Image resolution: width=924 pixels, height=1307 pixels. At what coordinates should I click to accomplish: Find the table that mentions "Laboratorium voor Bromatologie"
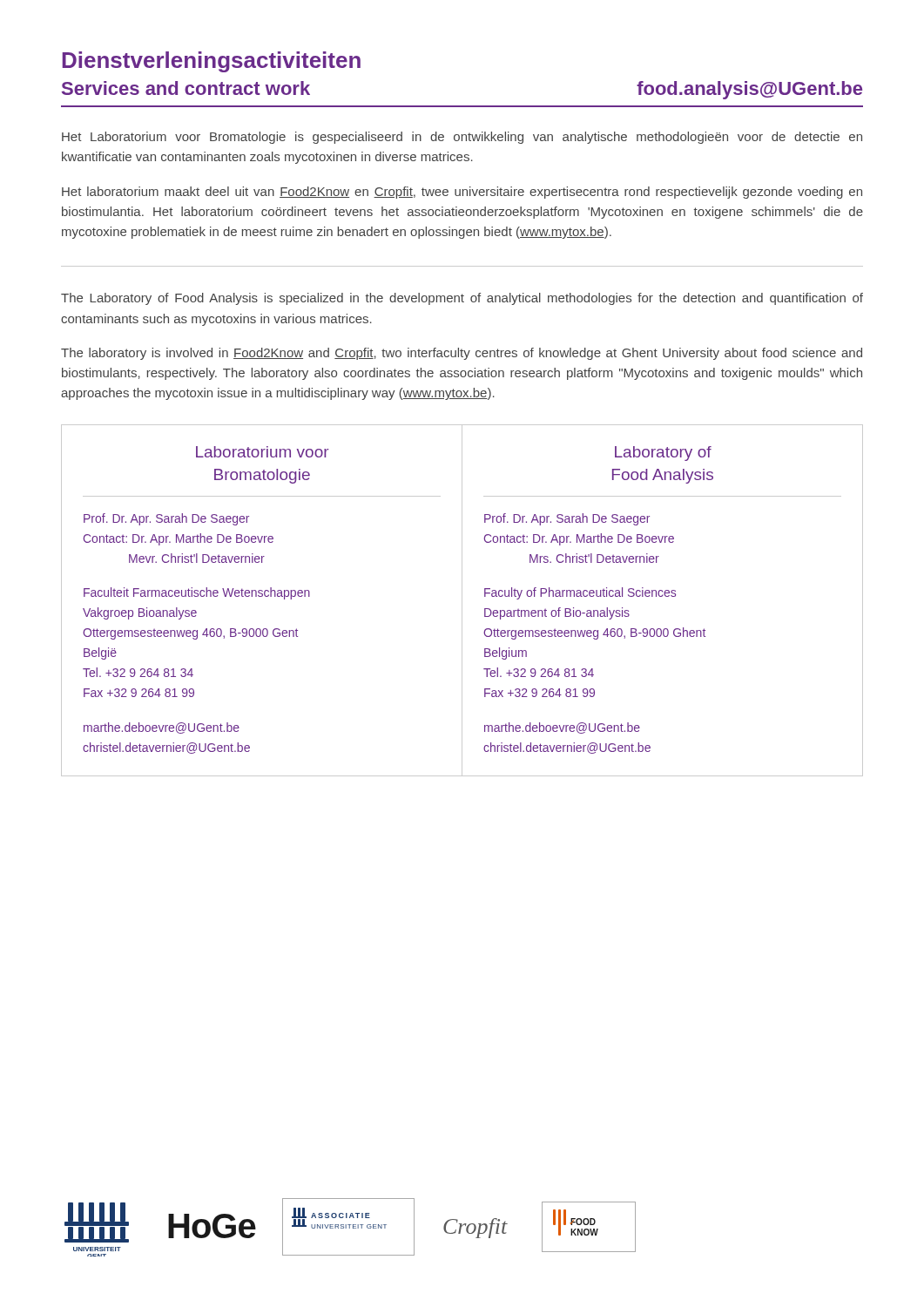pyautogui.click(x=462, y=600)
